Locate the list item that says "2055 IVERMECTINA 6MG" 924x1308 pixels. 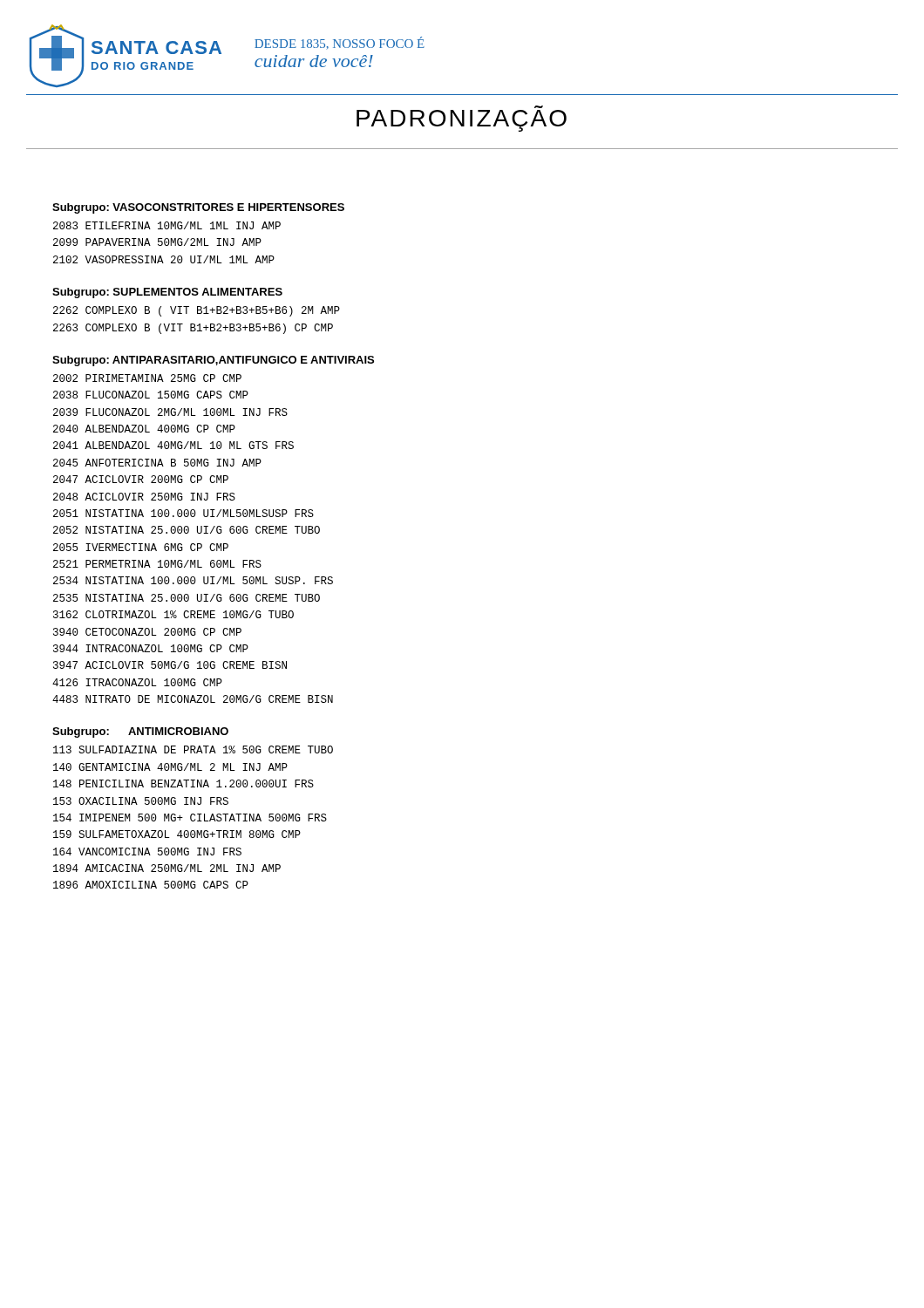[x=141, y=548]
